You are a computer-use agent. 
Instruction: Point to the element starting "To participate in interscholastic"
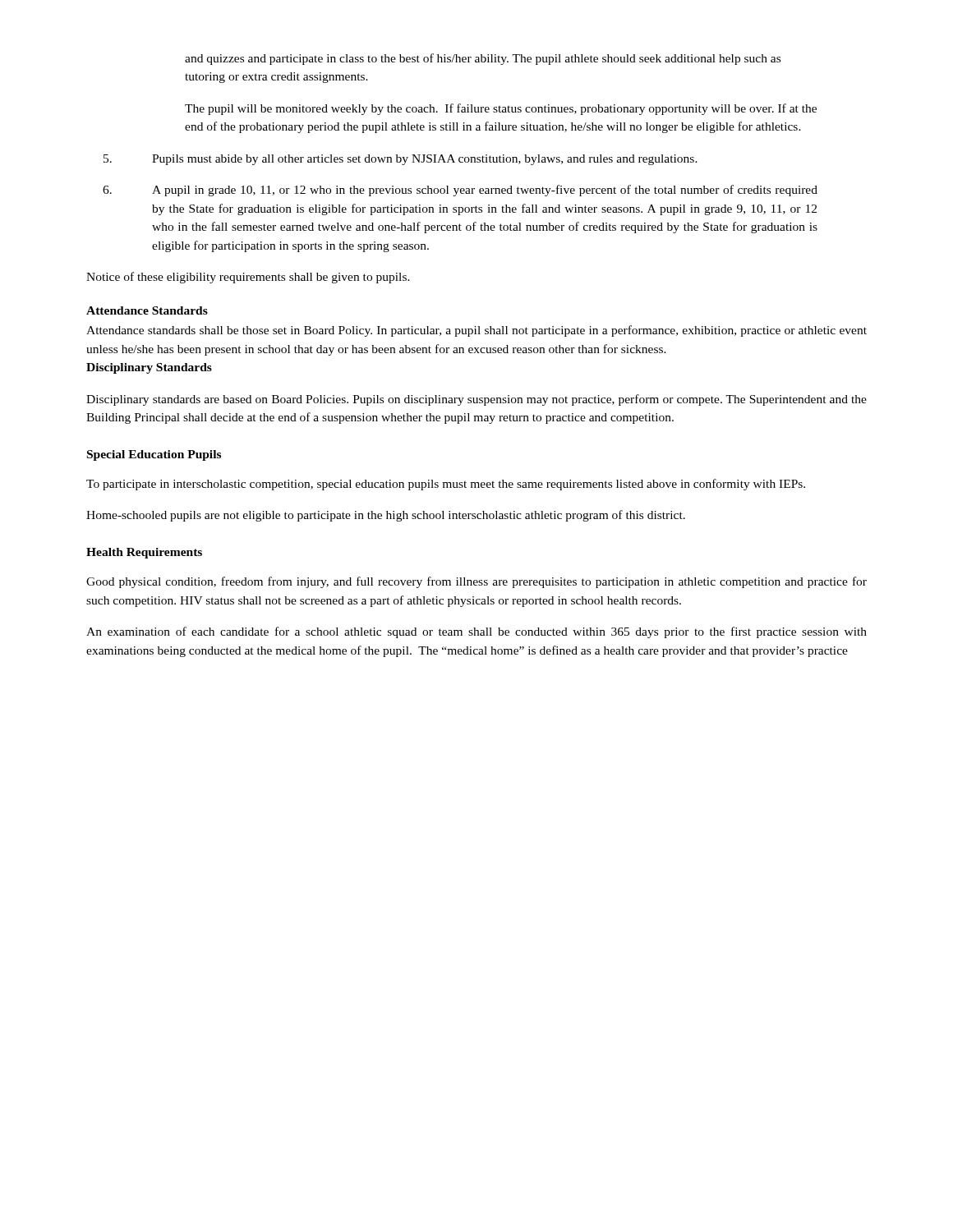point(446,483)
